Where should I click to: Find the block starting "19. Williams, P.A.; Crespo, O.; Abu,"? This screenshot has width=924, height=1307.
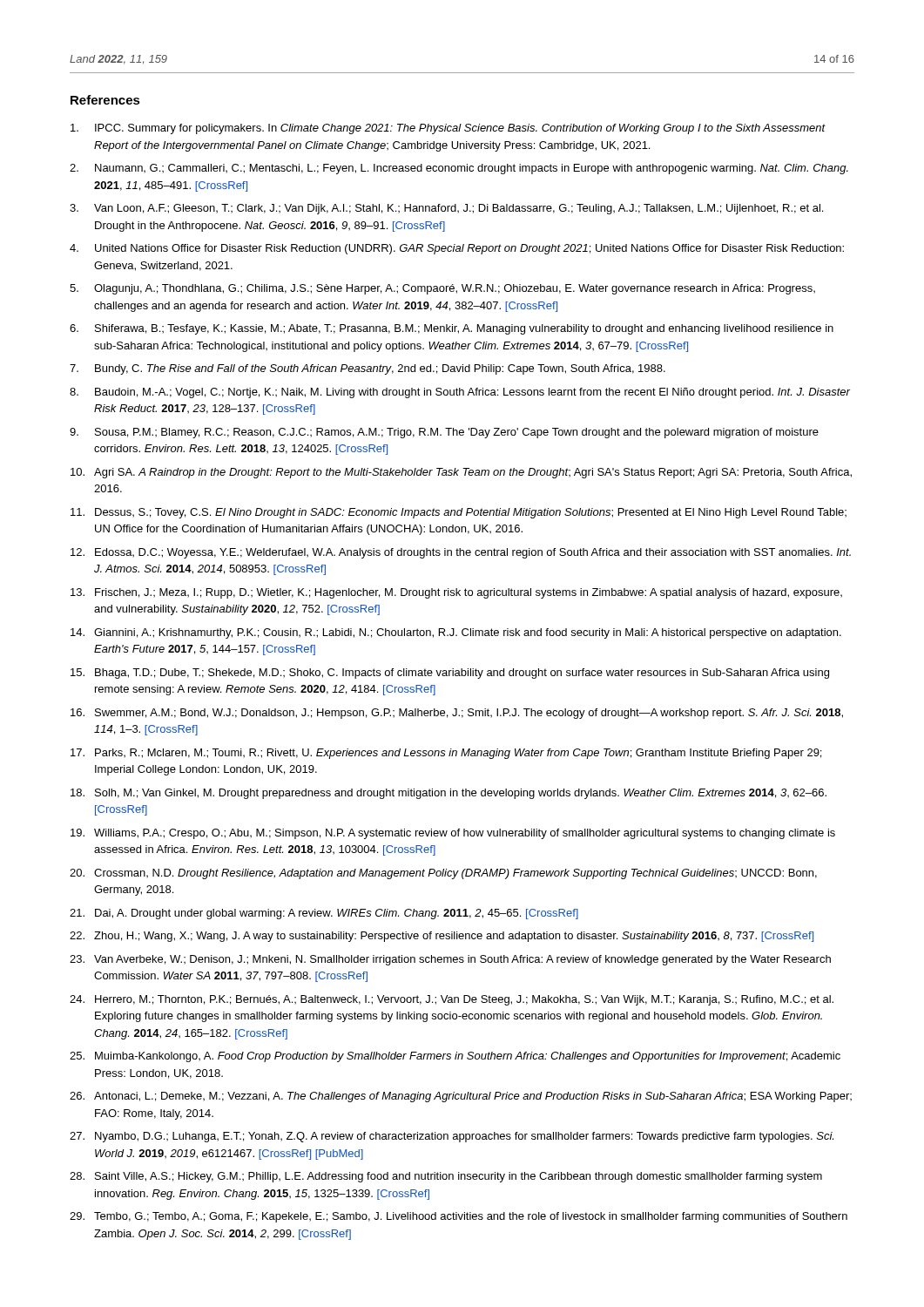coord(462,841)
